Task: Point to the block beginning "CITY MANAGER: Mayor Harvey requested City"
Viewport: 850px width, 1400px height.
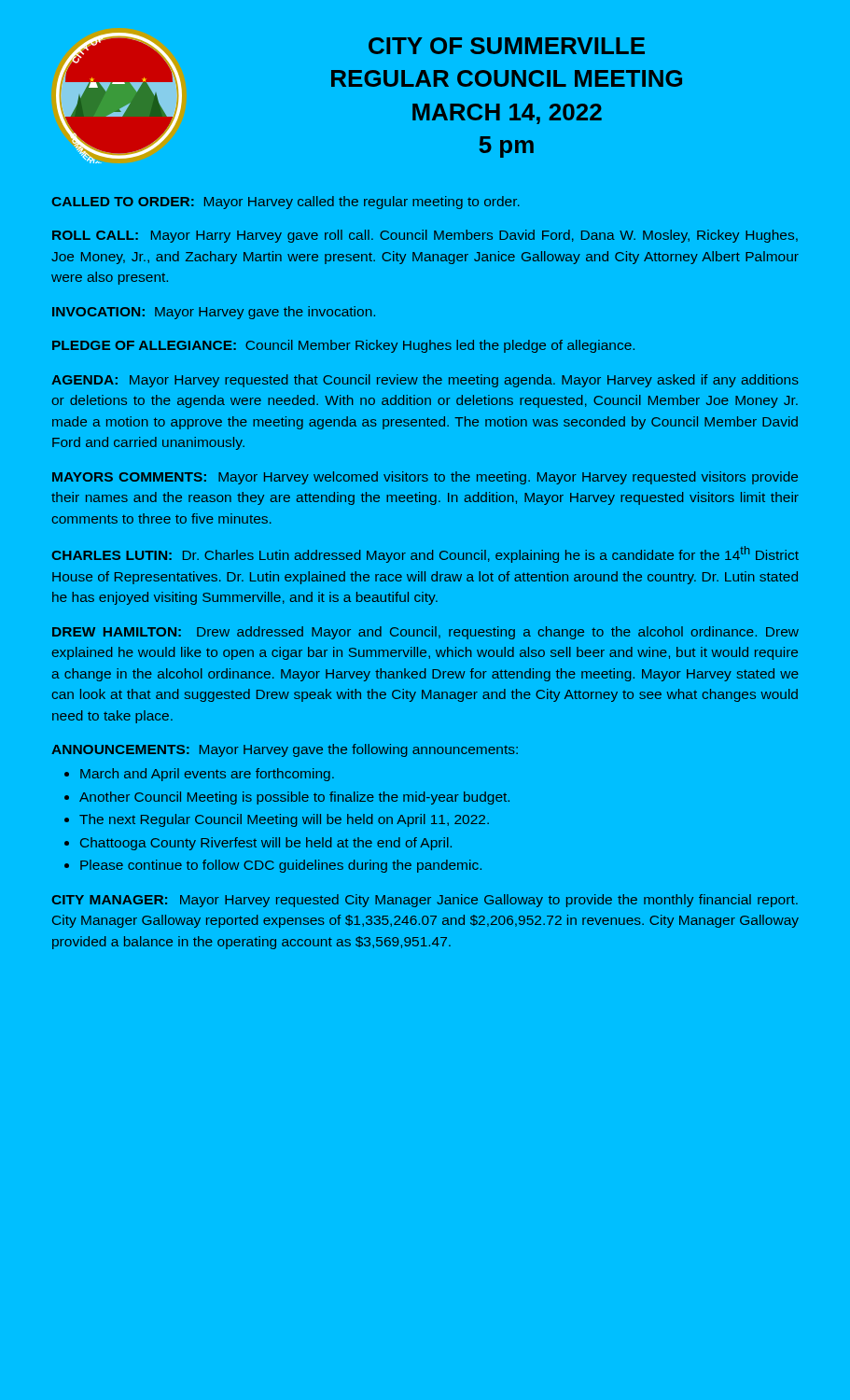Action: [x=425, y=920]
